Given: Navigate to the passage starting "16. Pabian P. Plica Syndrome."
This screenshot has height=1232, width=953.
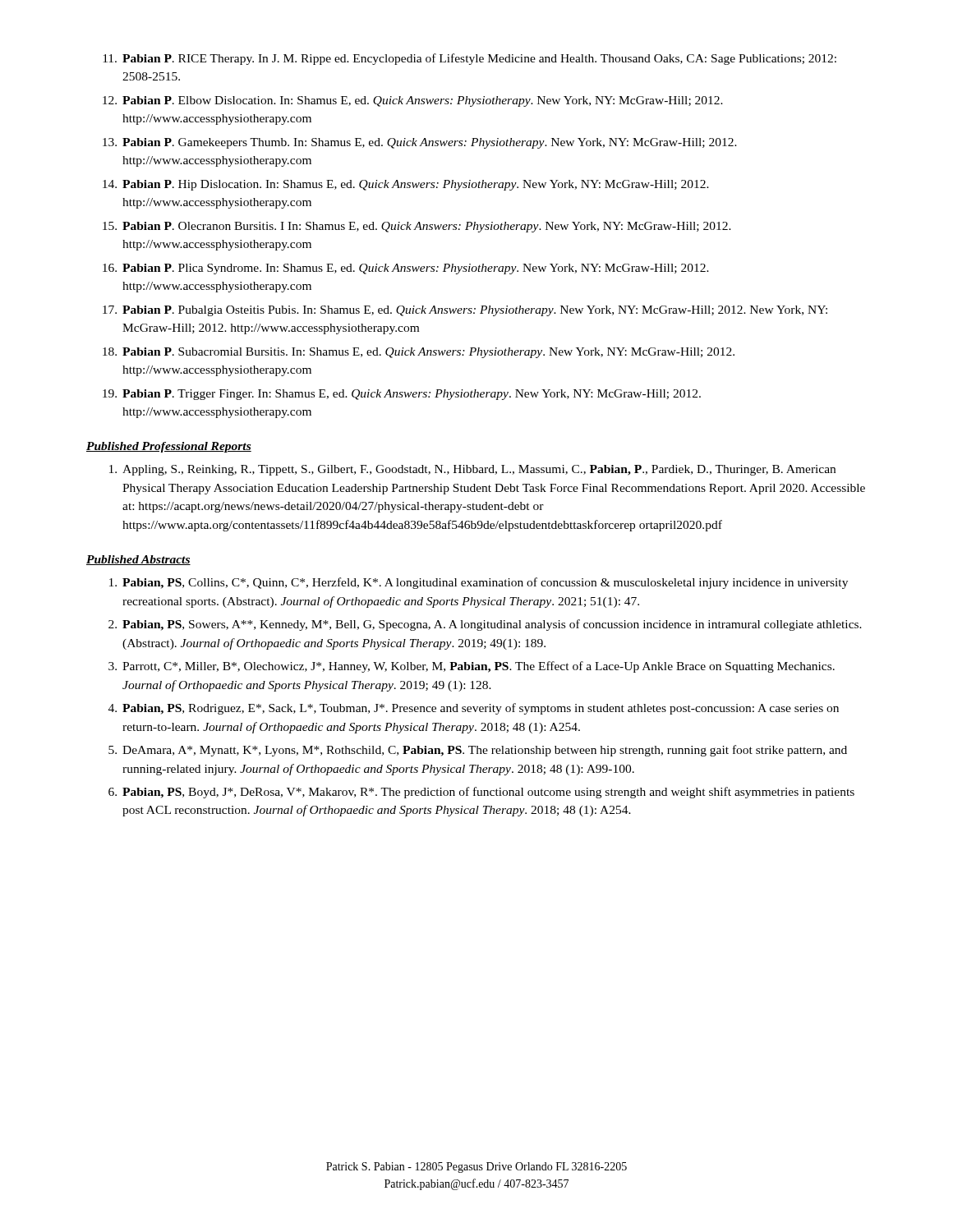Looking at the screenshot, I should 476,277.
